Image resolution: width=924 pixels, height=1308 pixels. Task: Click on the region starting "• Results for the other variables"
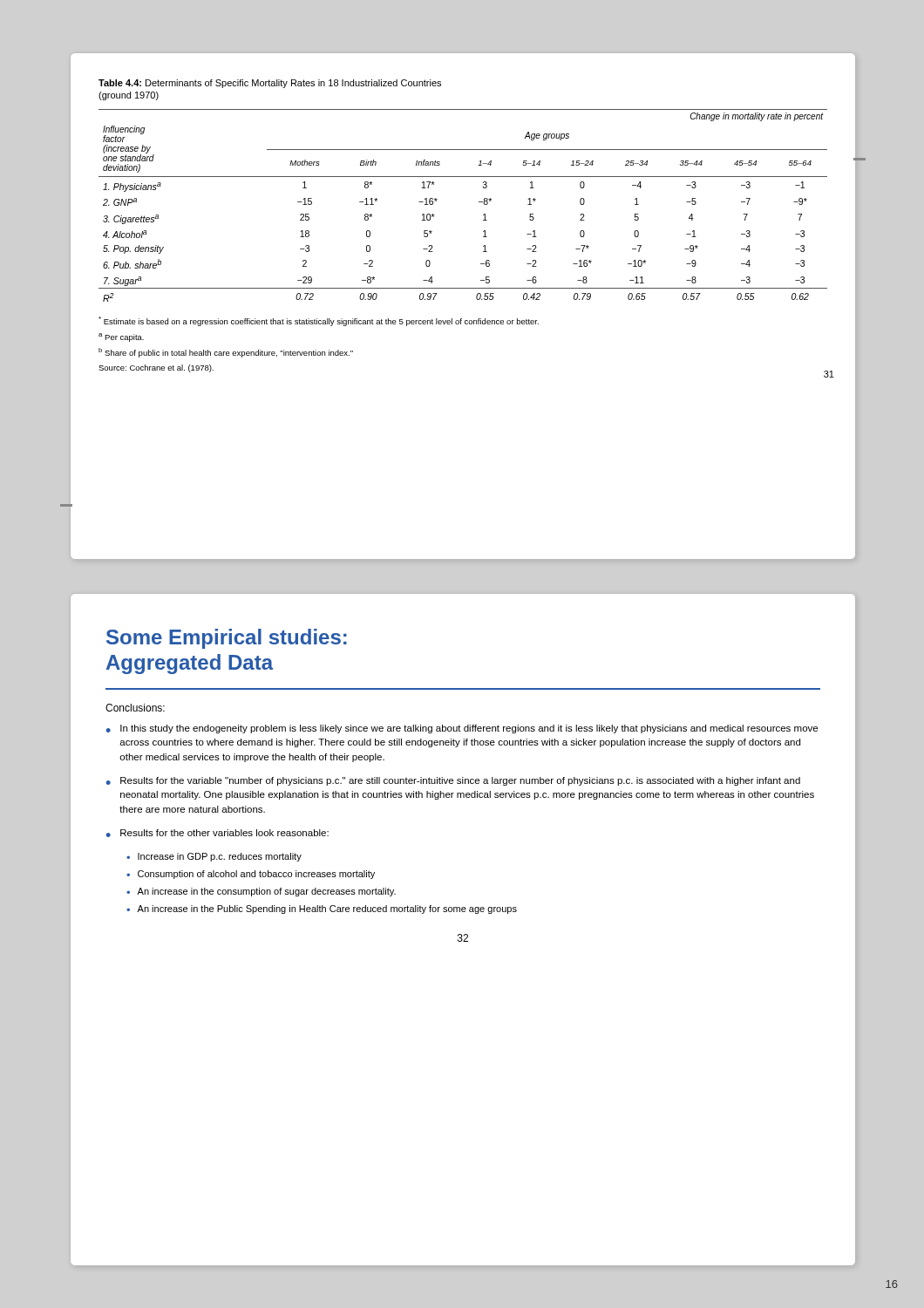click(x=217, y=833)
